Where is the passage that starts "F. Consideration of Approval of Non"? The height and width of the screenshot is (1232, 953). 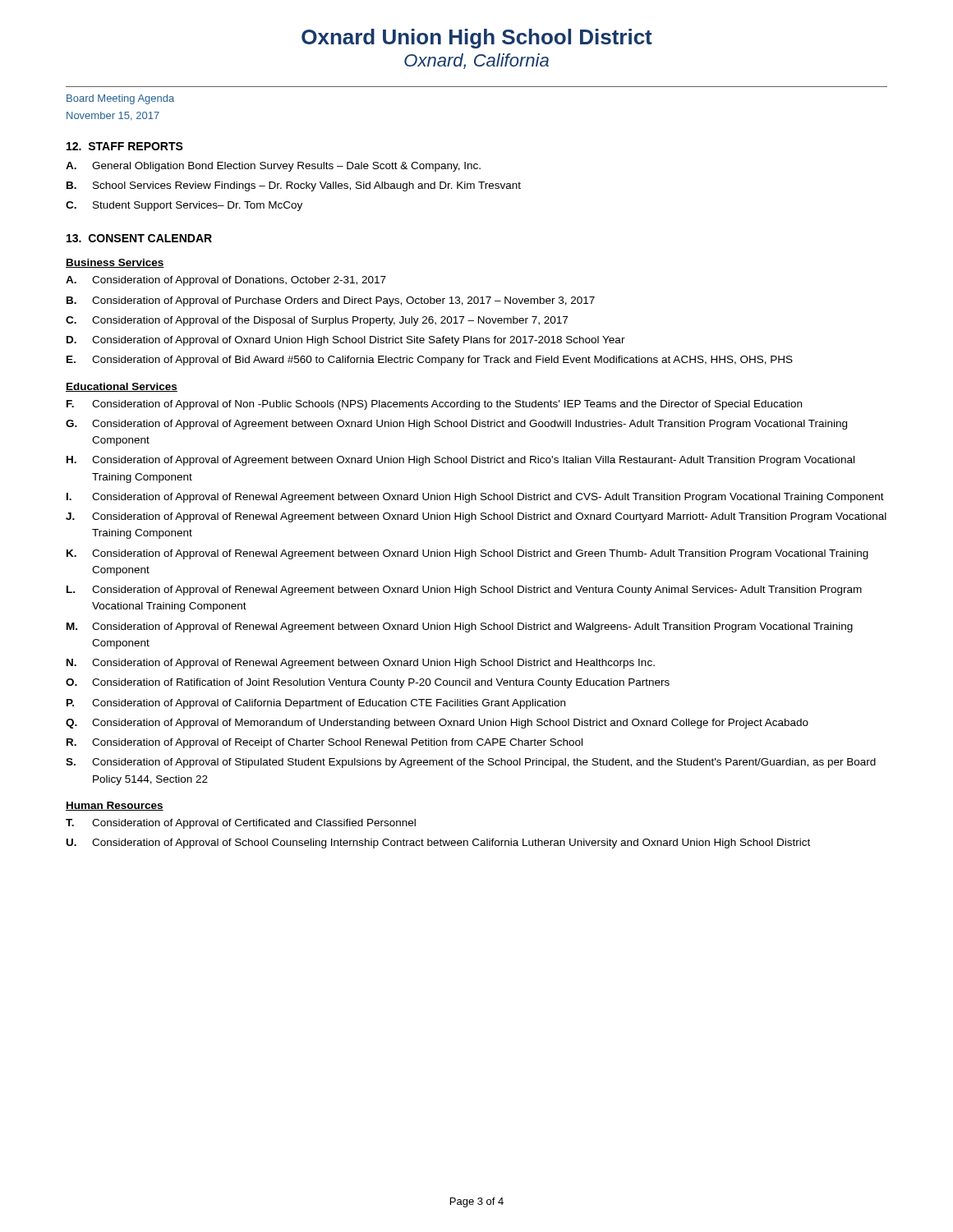pos(476,404)
